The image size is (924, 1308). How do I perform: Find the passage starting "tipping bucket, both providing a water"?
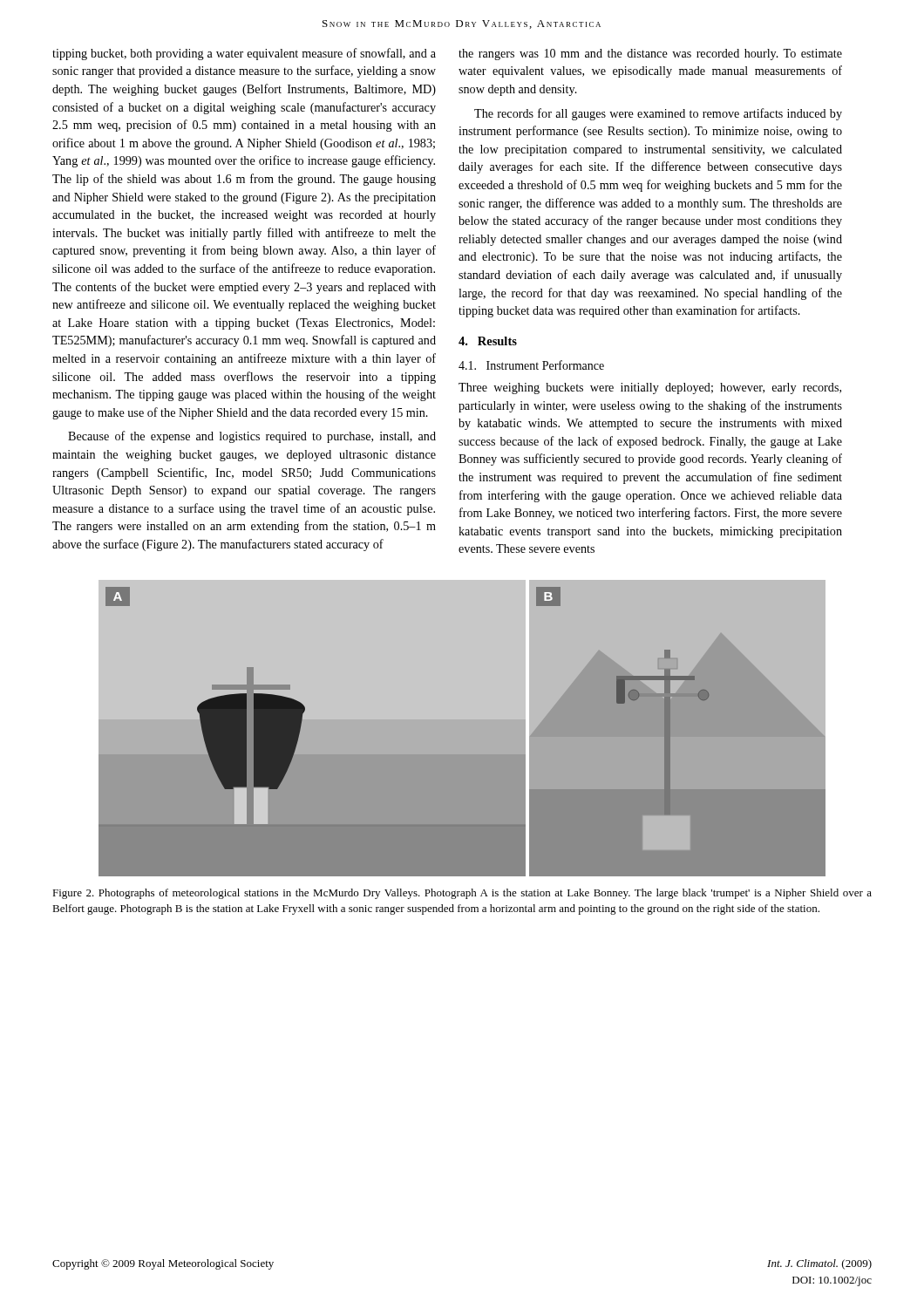pos(244,299)
